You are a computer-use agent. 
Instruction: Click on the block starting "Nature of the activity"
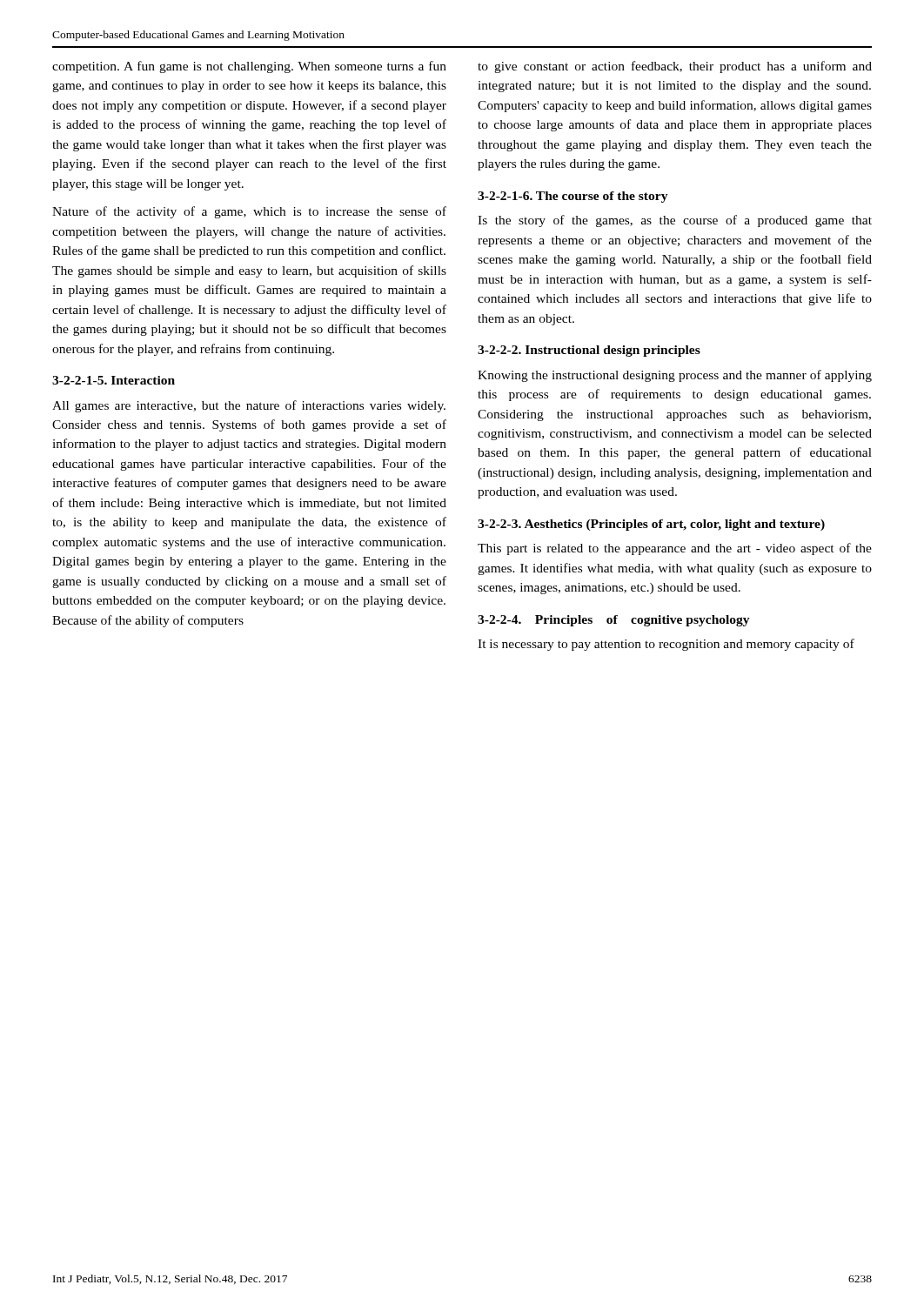tap(249, 280)
